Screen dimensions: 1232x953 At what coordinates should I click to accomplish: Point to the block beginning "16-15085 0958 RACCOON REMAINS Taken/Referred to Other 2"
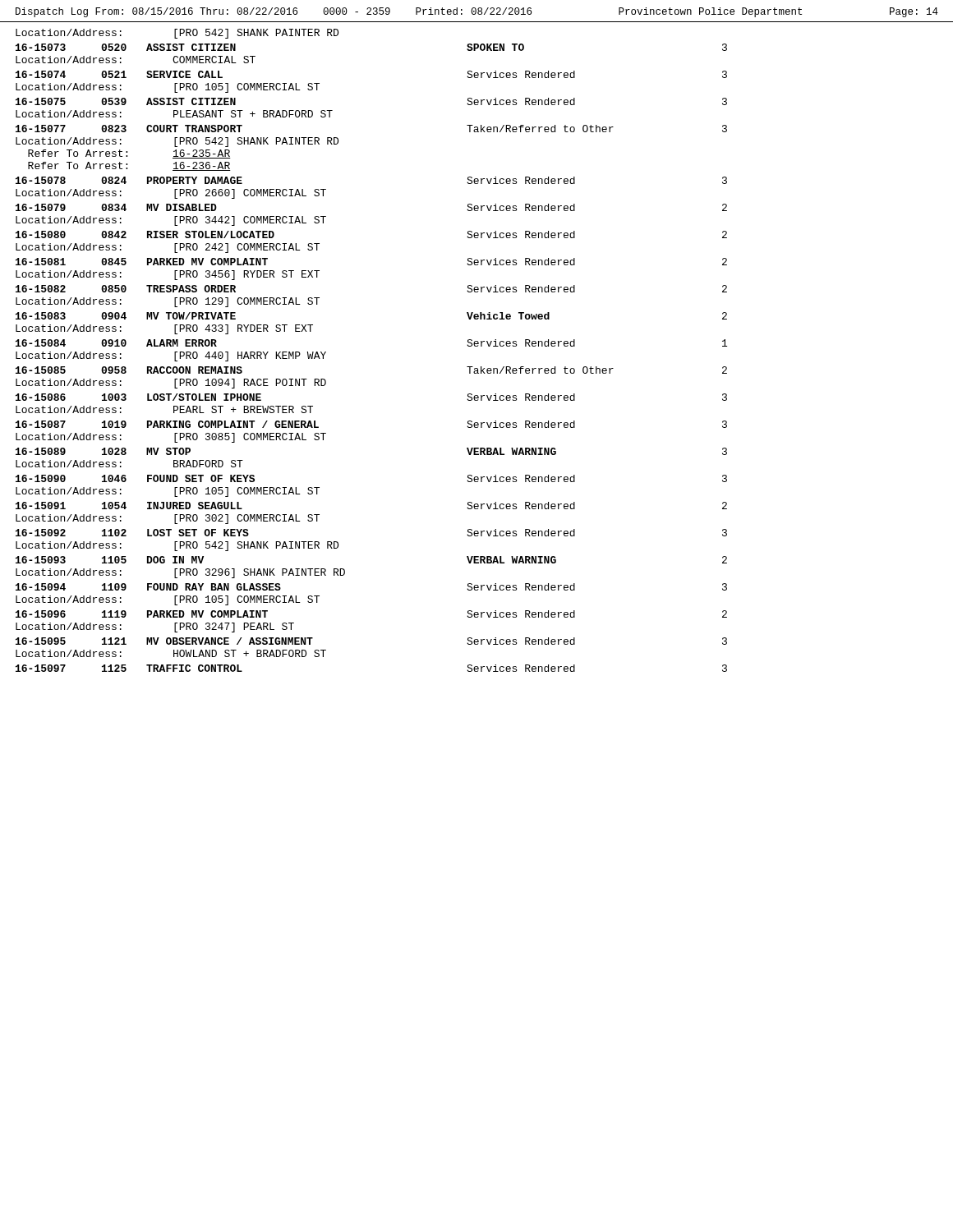476,377
